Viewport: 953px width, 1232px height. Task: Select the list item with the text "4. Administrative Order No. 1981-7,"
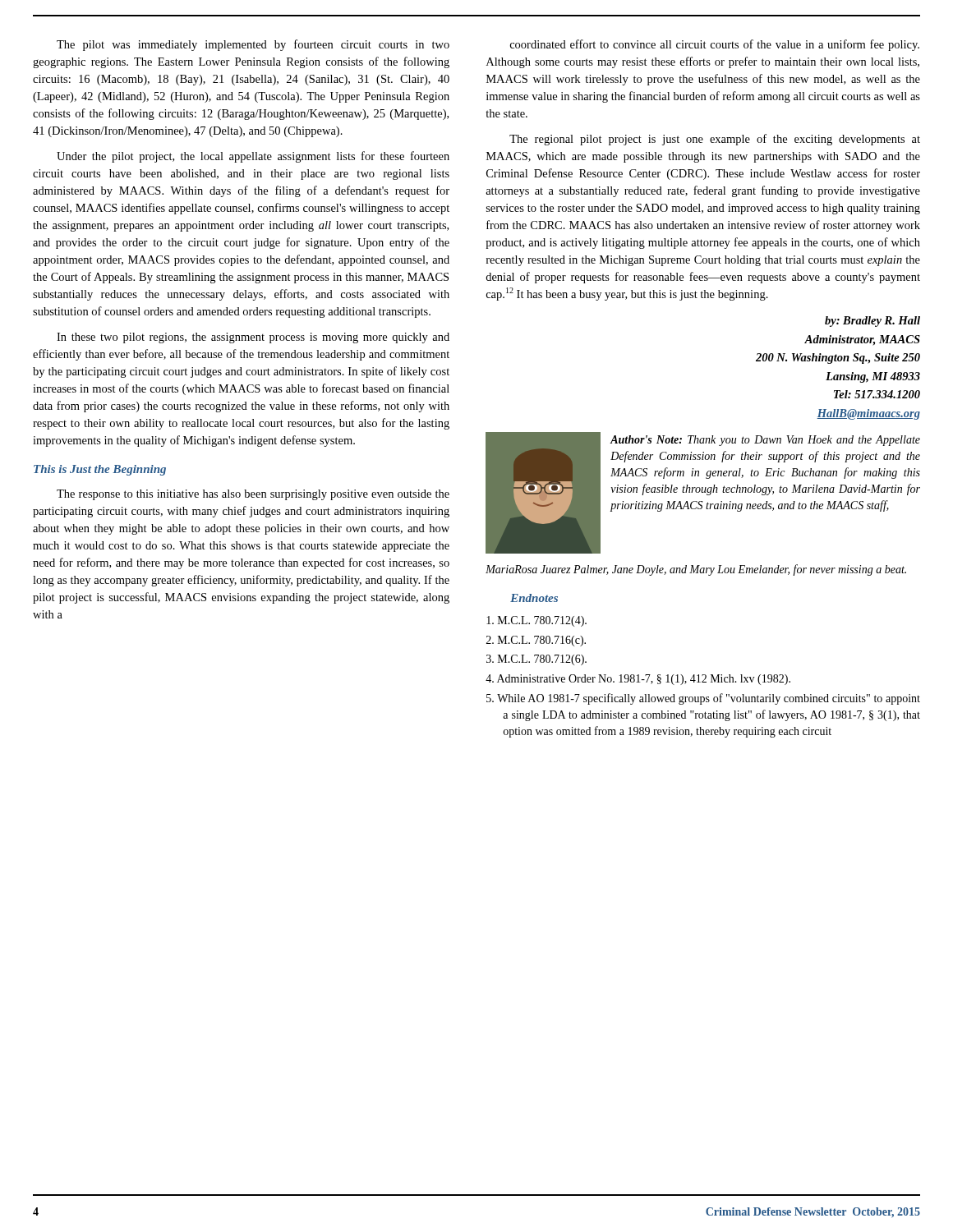point(703,679)
